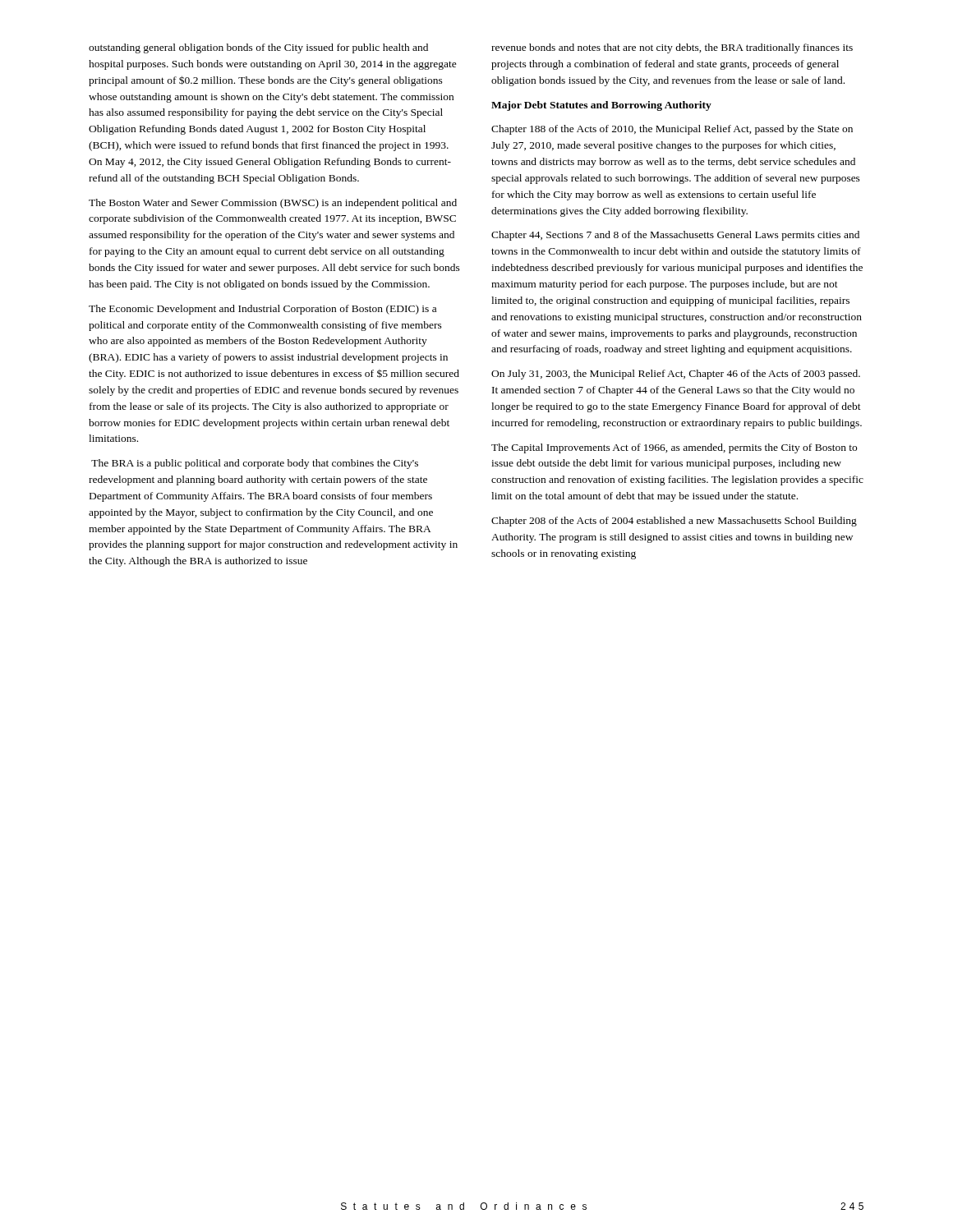Locate the block of text that opens with "Chapter 208 of the Acts of"
The width and height of the screenshot is (953, 1232).
[678, 537]
